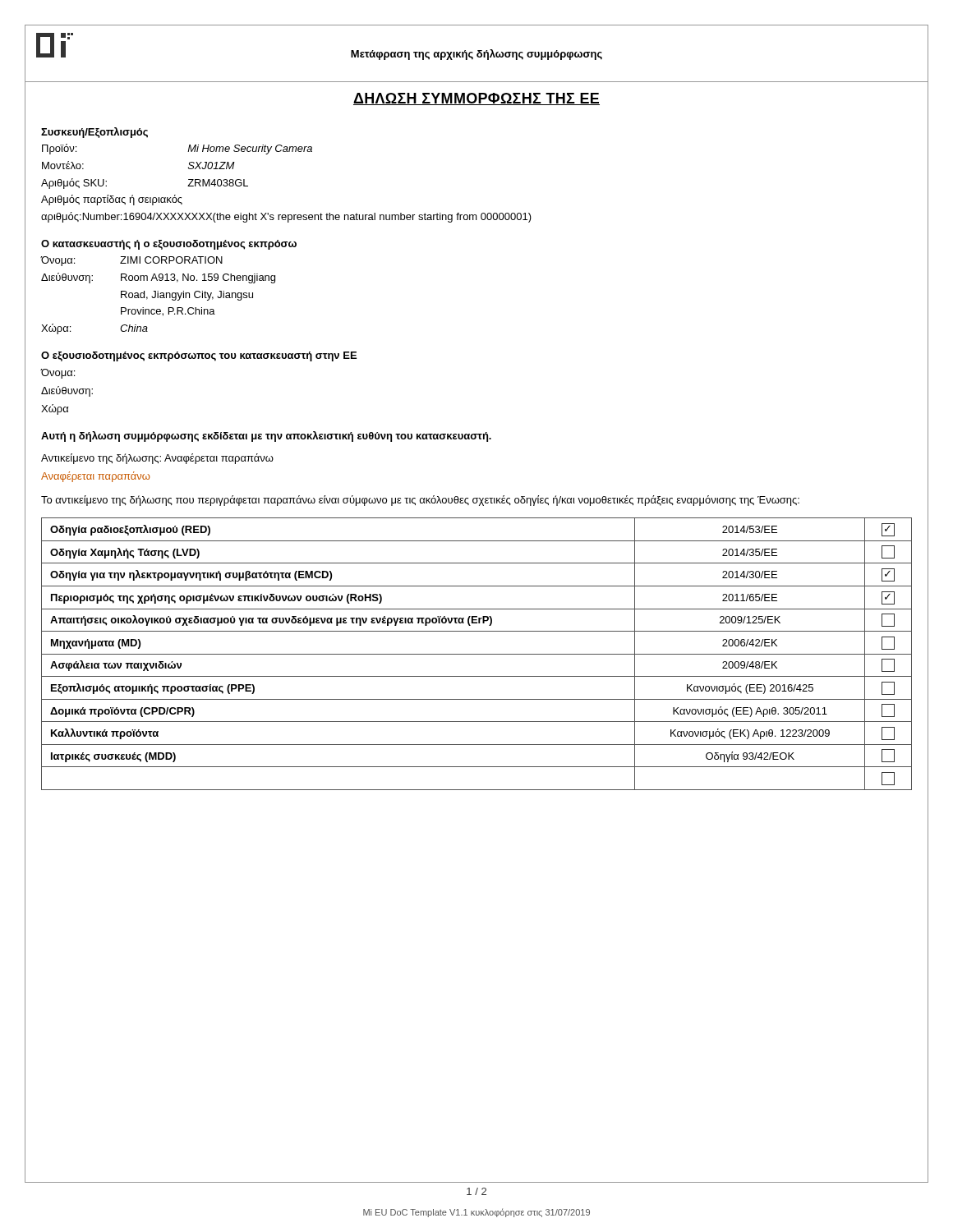Select the table that reads "Οδηγία ραδιοεξοπλισμού (RED)"
Viewport: 953px width, 1232px height.
(x=476, y=654)
